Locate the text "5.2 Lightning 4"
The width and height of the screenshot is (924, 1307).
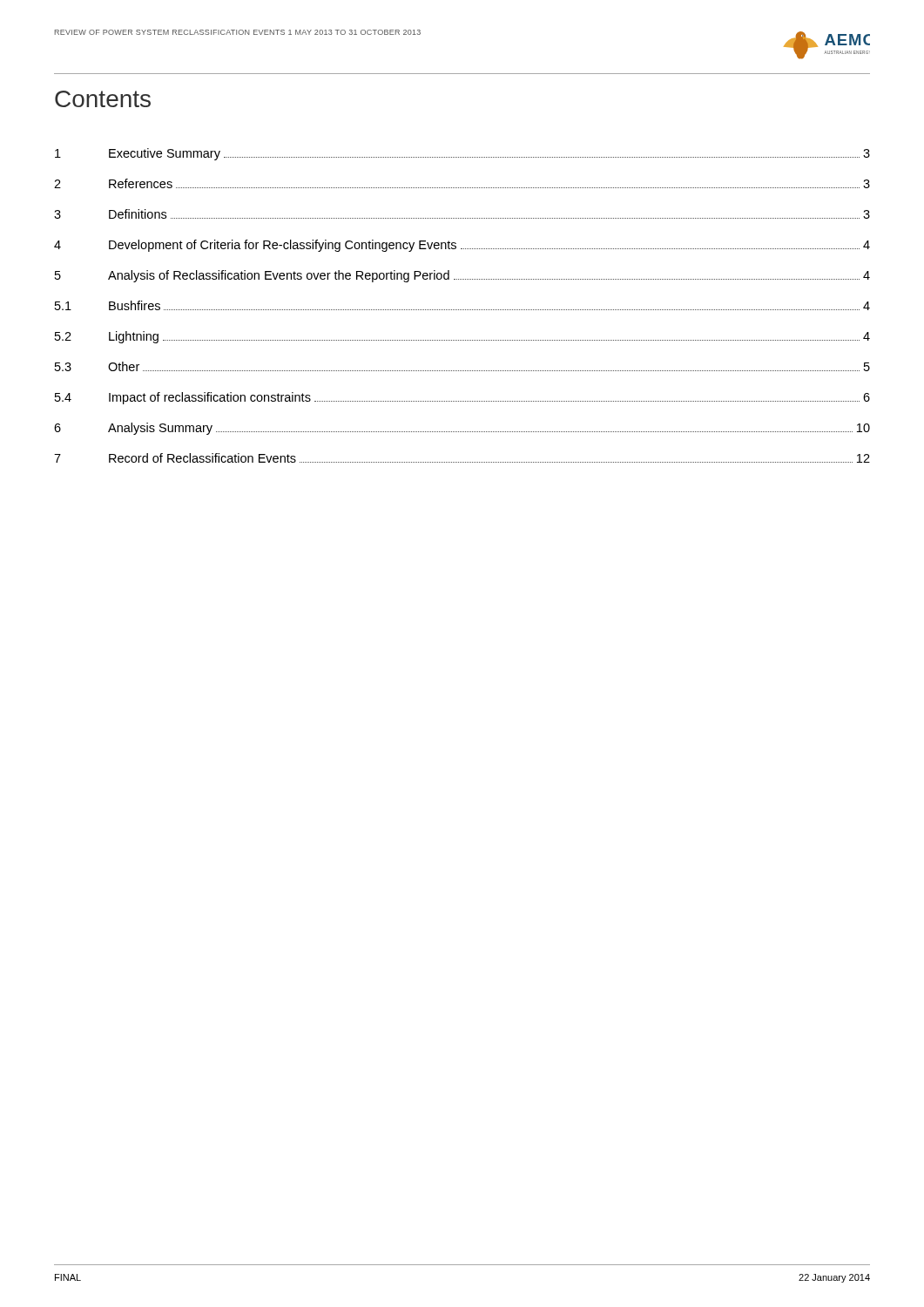tap(462, 337)
